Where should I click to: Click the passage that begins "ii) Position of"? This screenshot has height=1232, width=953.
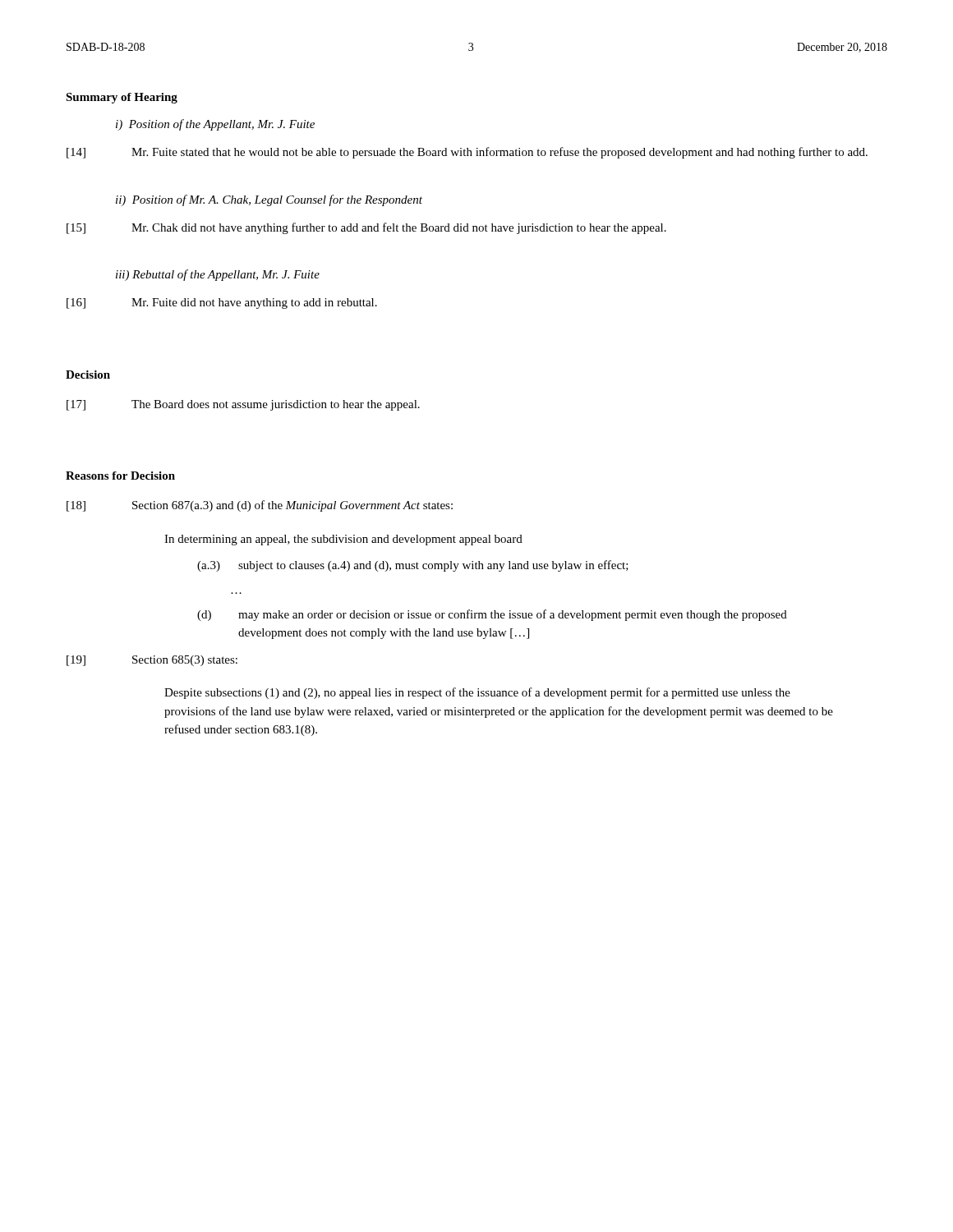click(x=269, y=199)
